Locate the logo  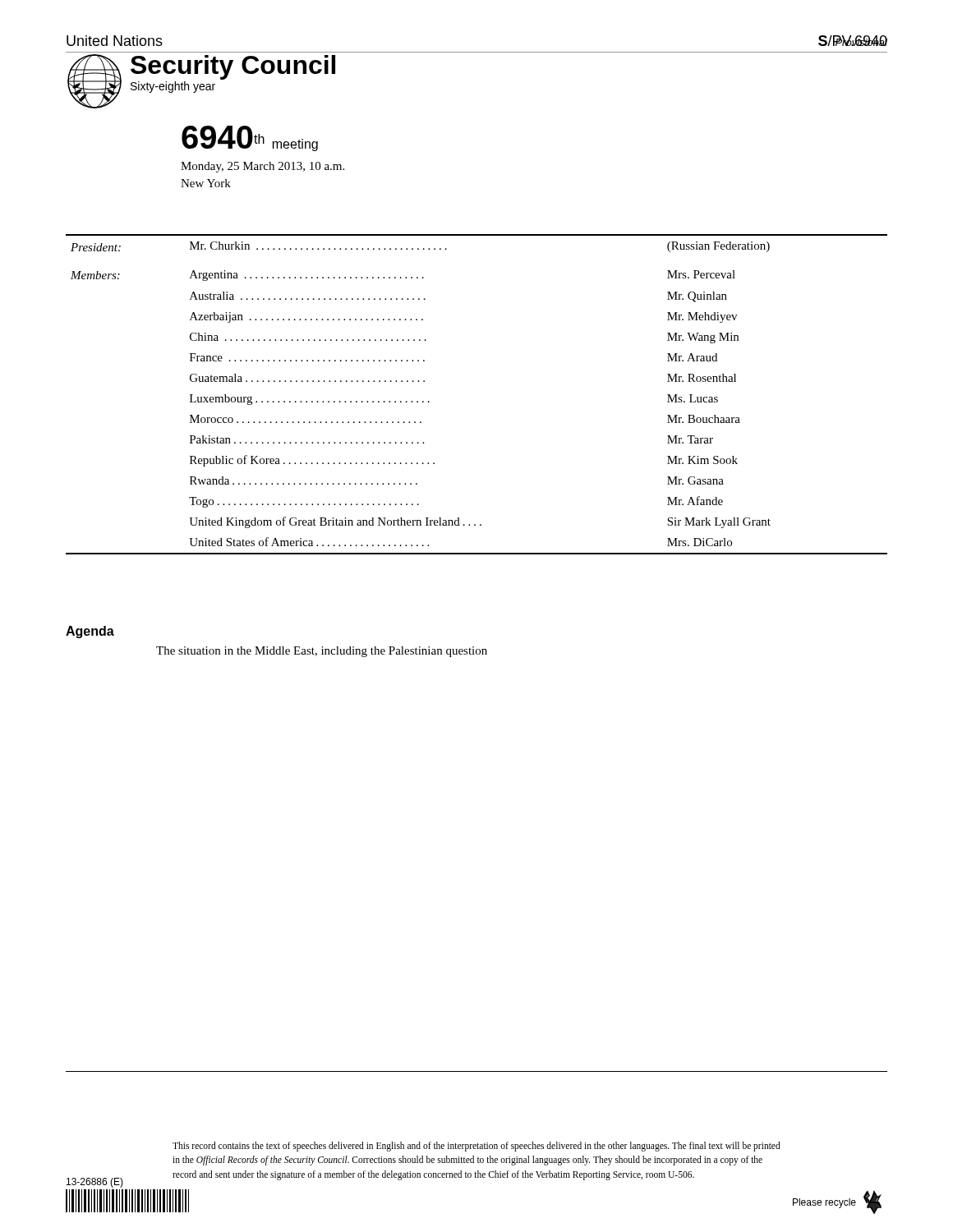(x=99, y=81)
